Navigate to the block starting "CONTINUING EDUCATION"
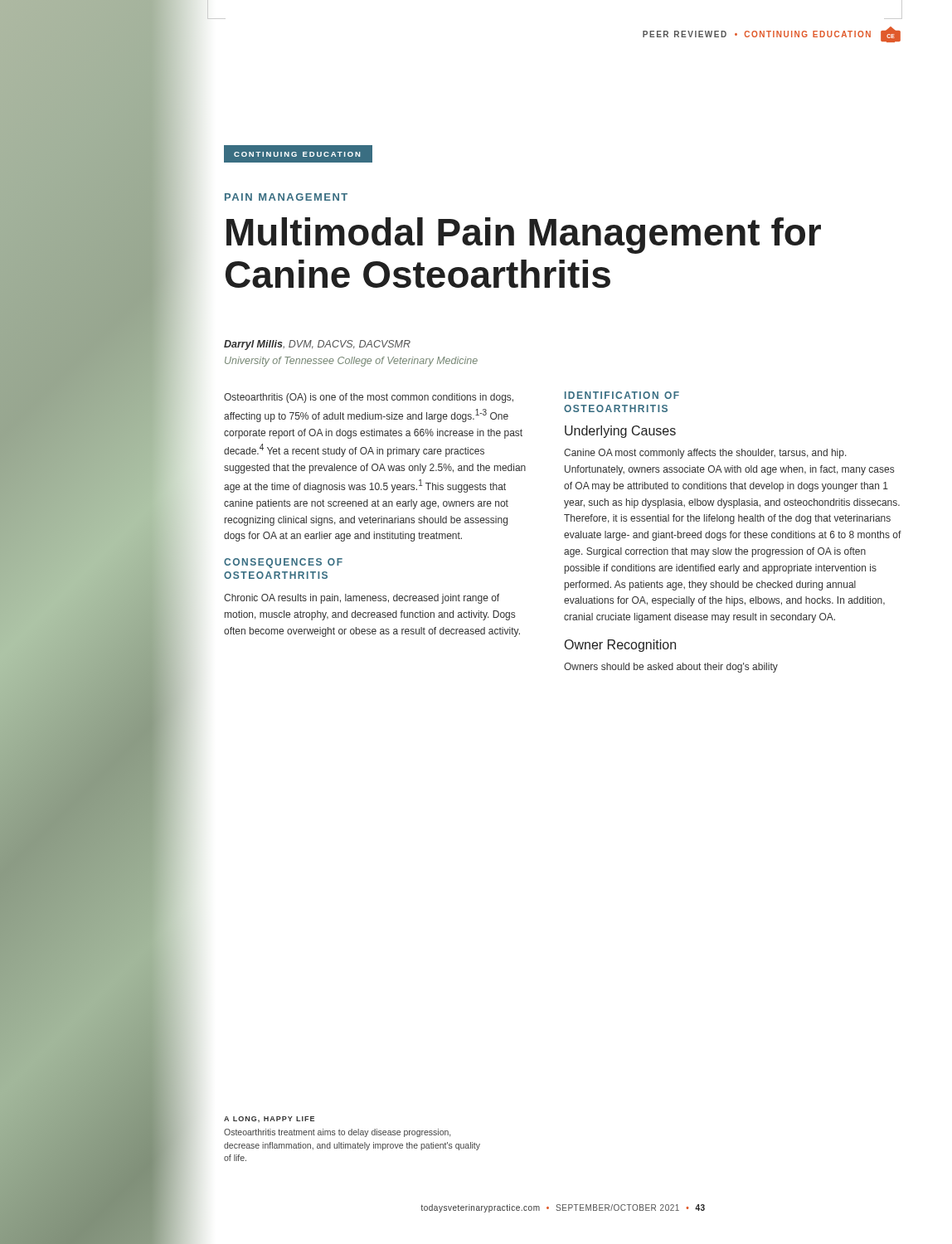The height and width of the screenshot is (1244, 952). (x=298, y=154)
